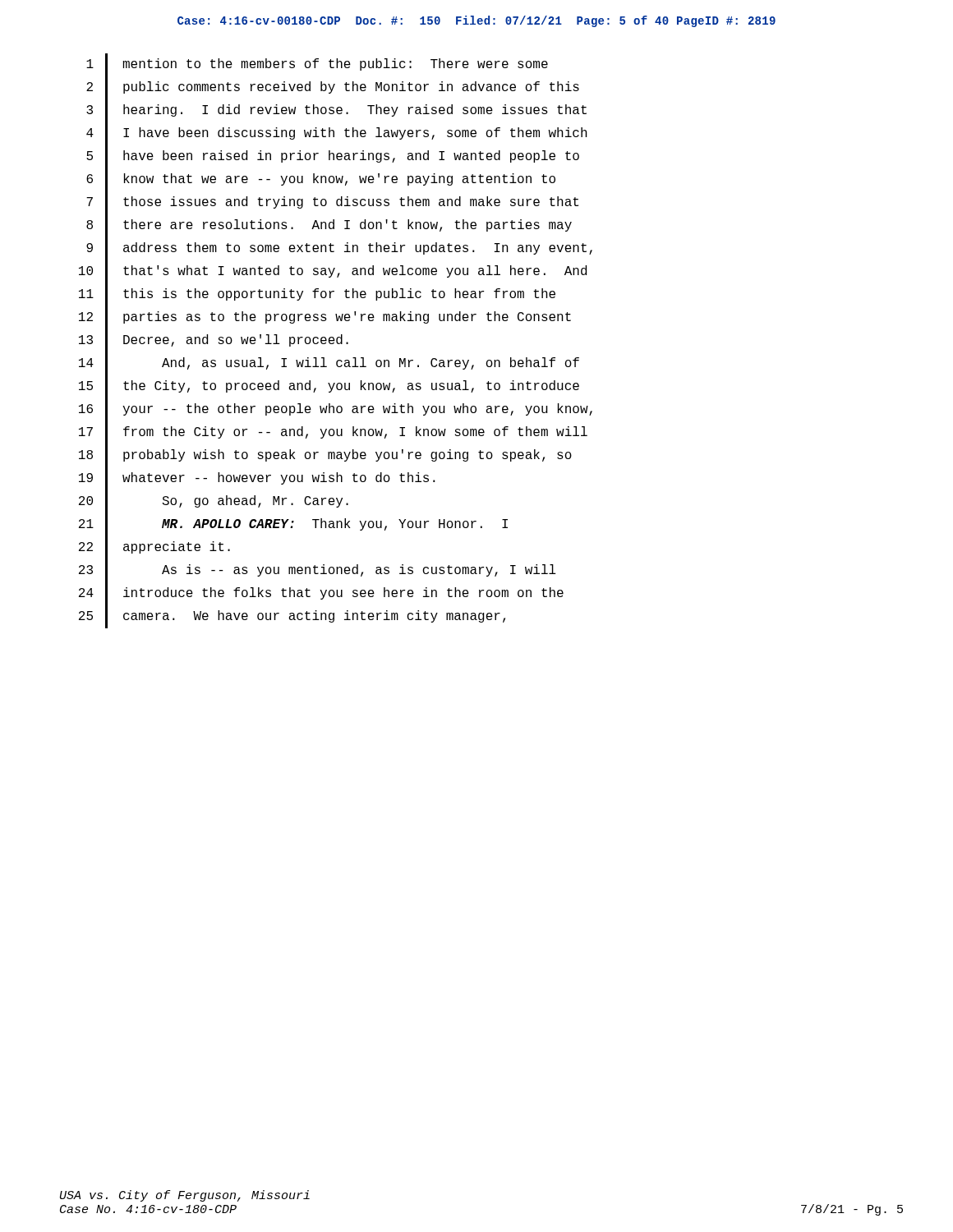
Task: Point to the block beginning "5 have been raised in prior hearings, and"
Action: (481, 157)
